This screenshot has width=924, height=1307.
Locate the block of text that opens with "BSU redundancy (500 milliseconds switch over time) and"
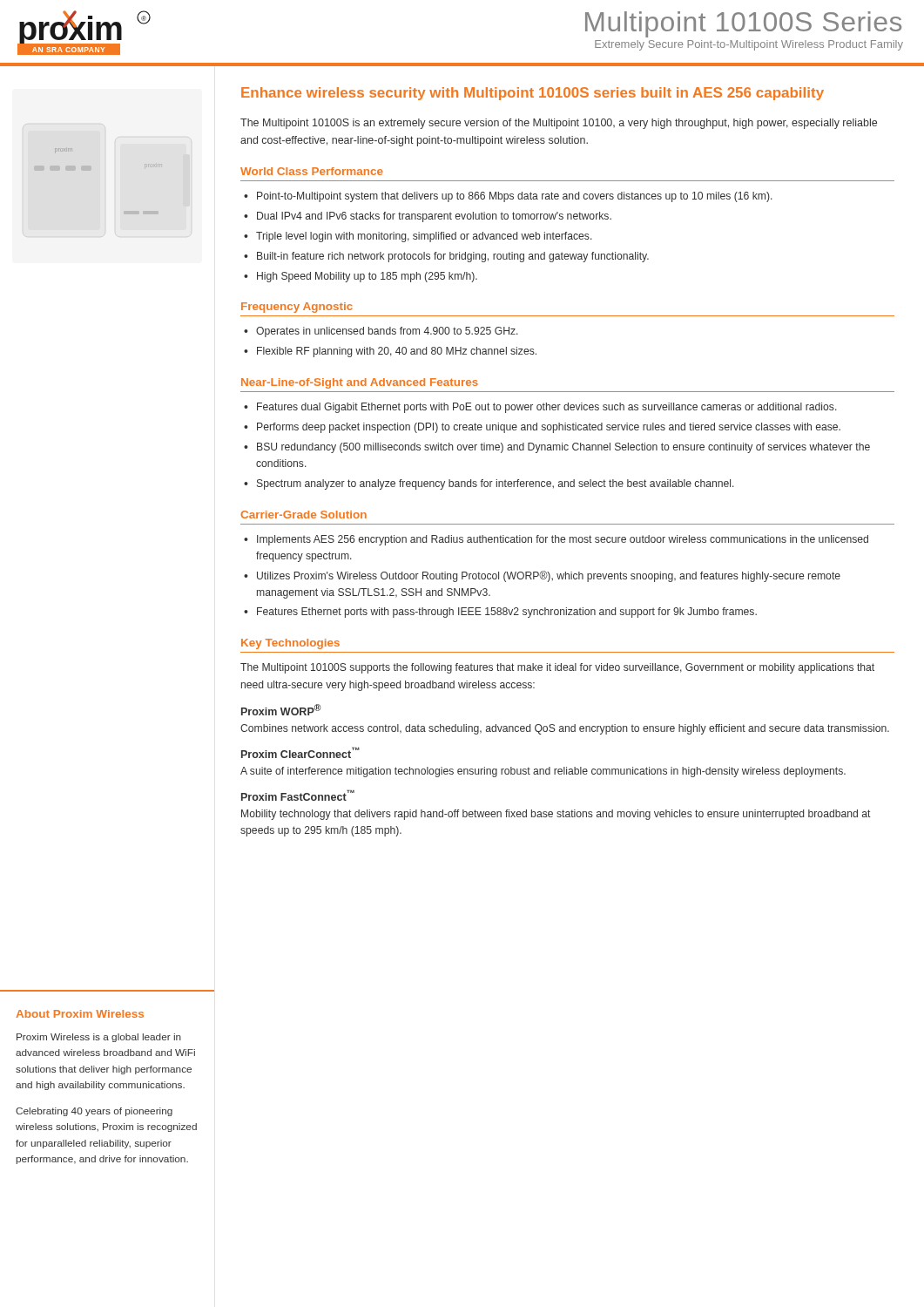(563, 455)
